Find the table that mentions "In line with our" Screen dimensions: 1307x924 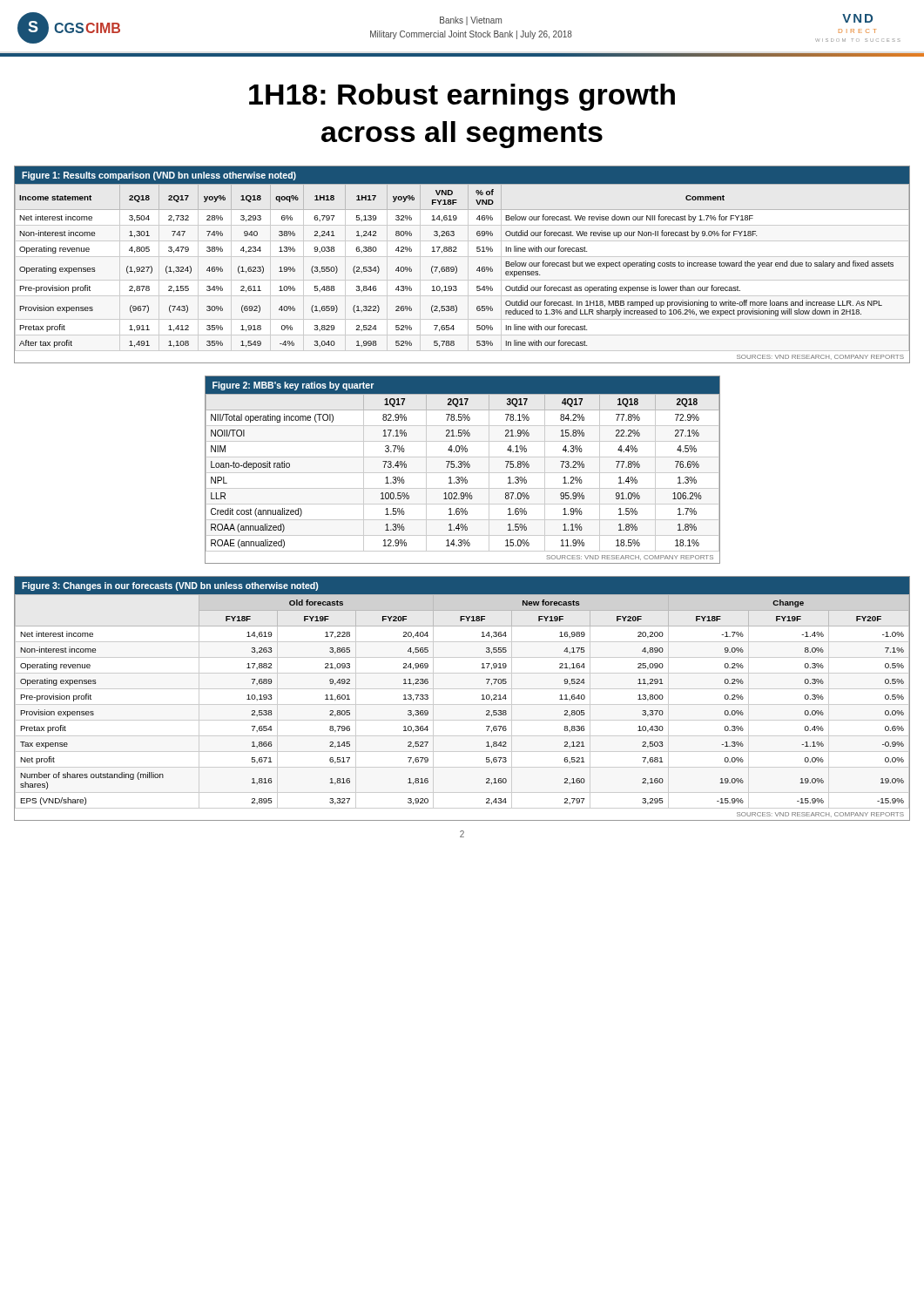[462, 264]
